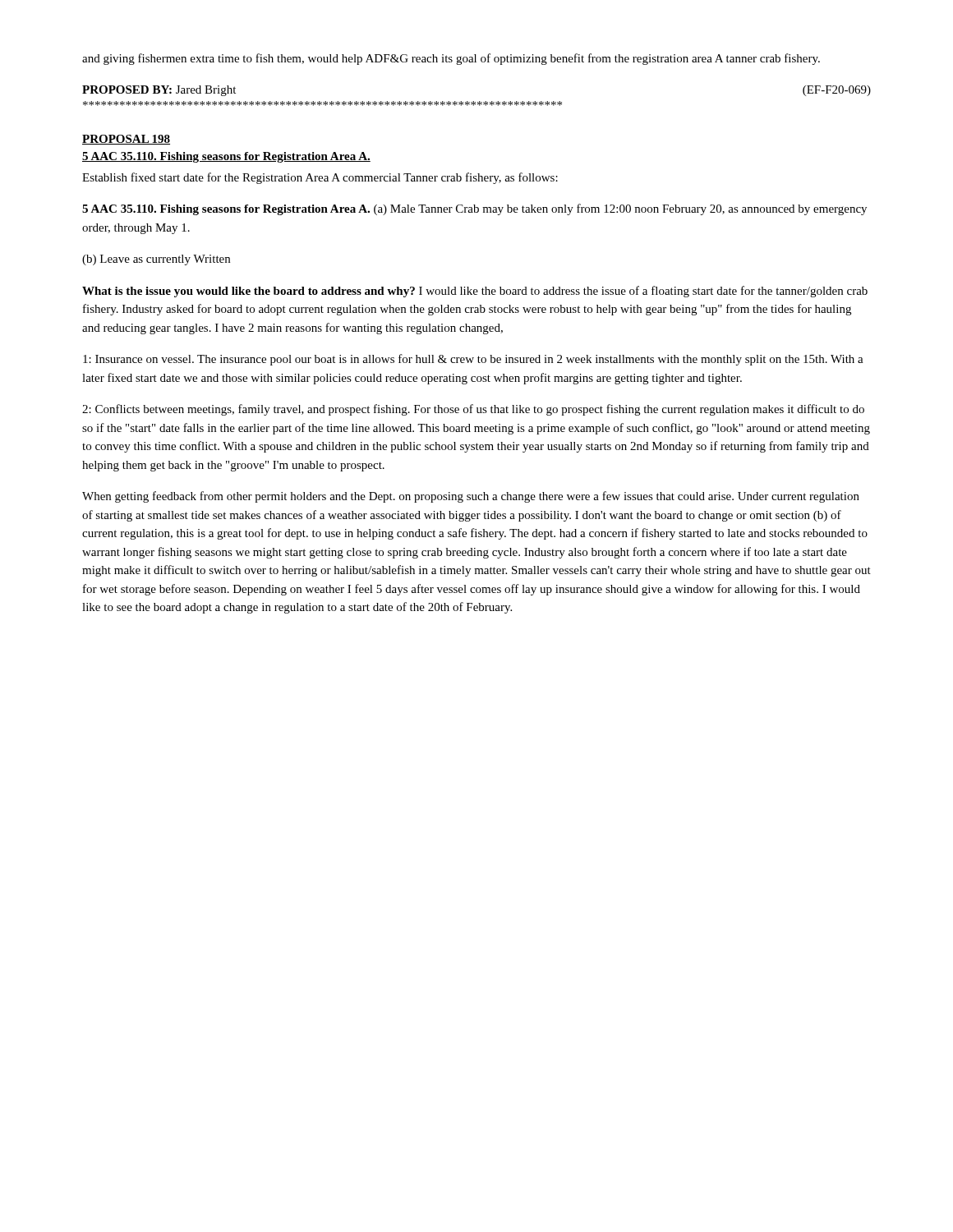This screenshot has width=953, height=1232.
Task: Find "PROPOSAL 198" on this page
Action: (x=126, y=138)
